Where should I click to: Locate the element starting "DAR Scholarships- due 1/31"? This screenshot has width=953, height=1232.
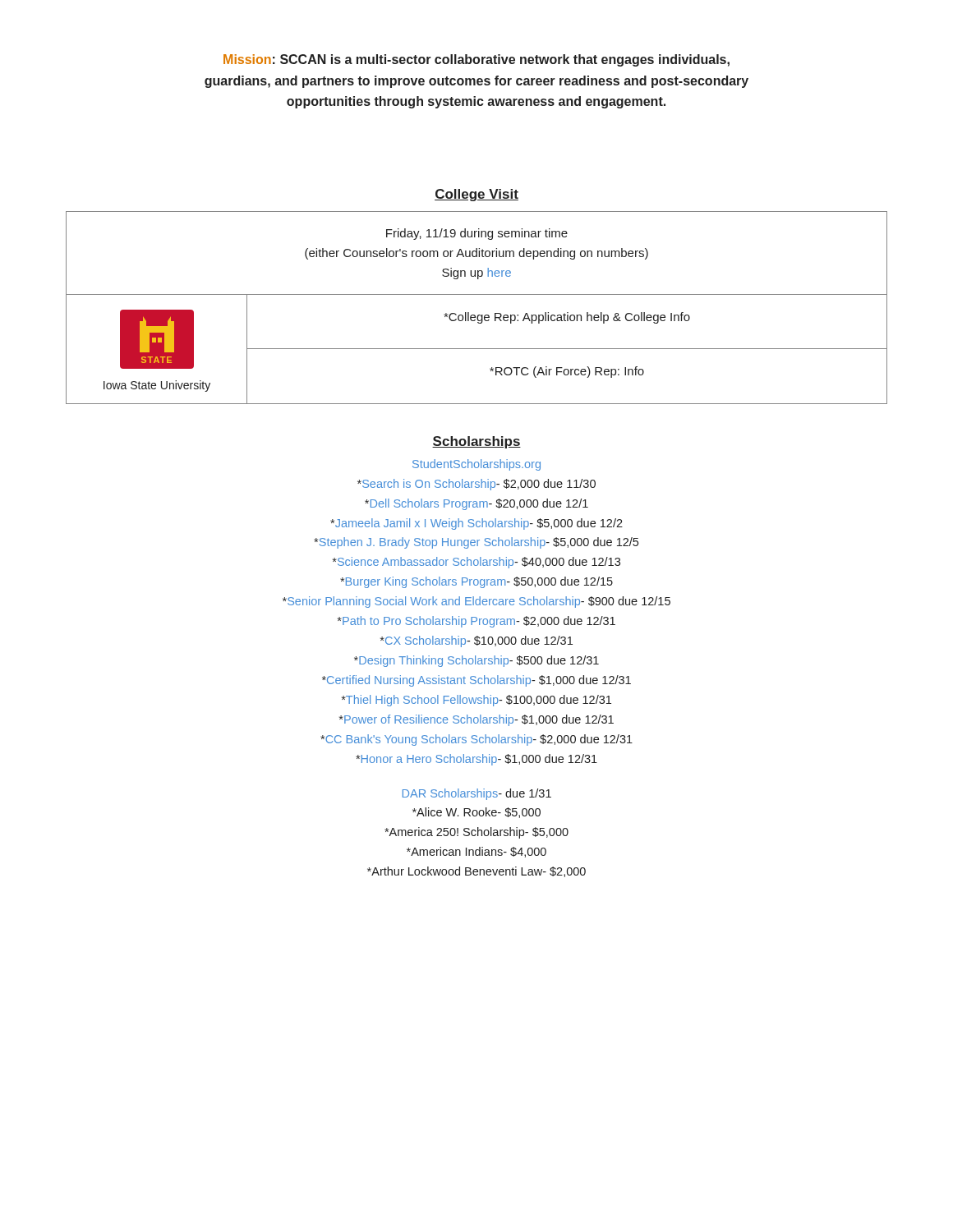[x=476, y=793]
